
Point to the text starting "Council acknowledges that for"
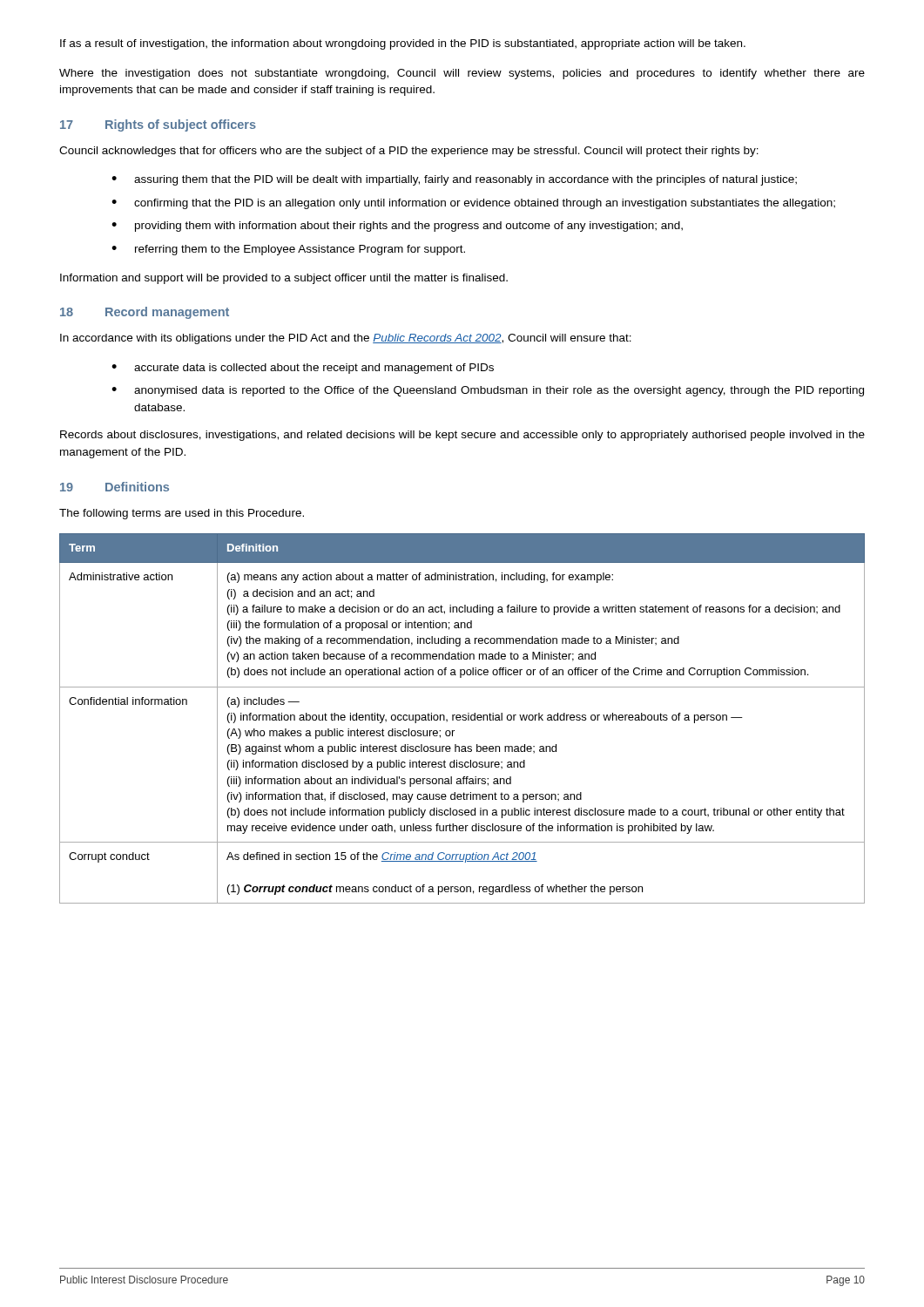(x=409, y=150)
